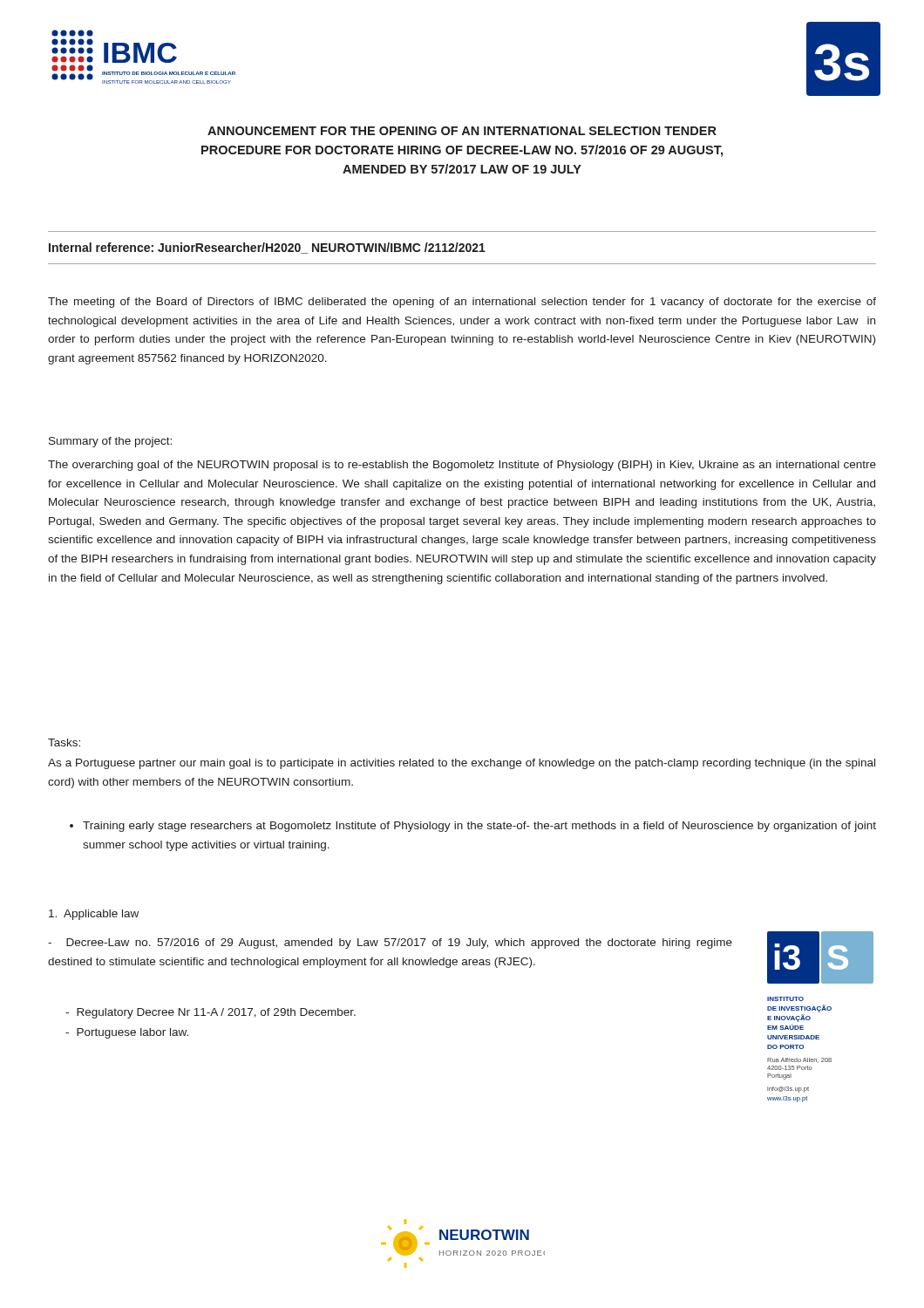924x1308 pixels.
Task: Find the text block containing "The meeting of the Board of Directors of"
Action: pyautogui.click(x=462, y=329)
